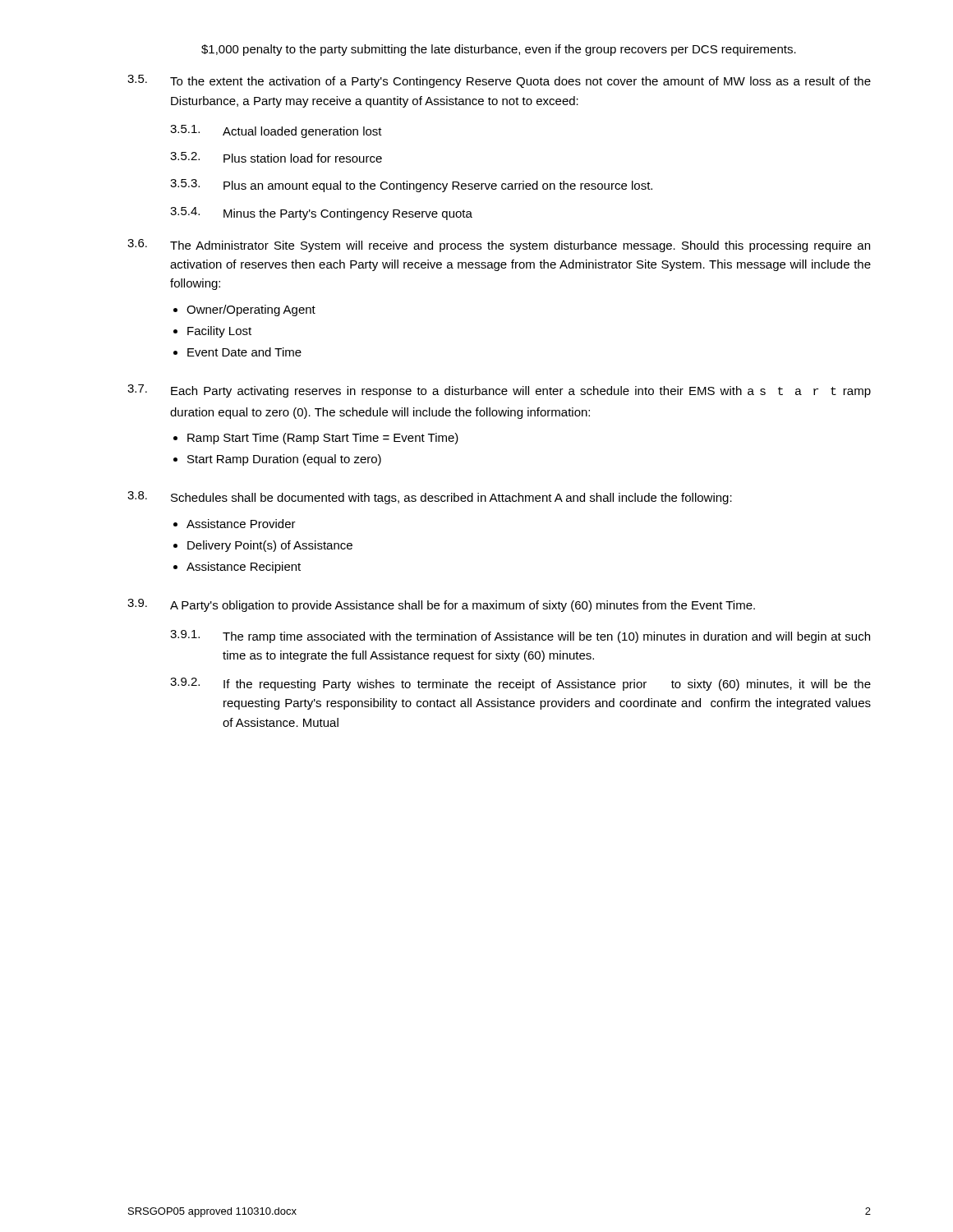Locate the text "3.5.4. Minus the Party's Contingency Reserve quota"
The image size is (953, 1232).
[321, 214]
